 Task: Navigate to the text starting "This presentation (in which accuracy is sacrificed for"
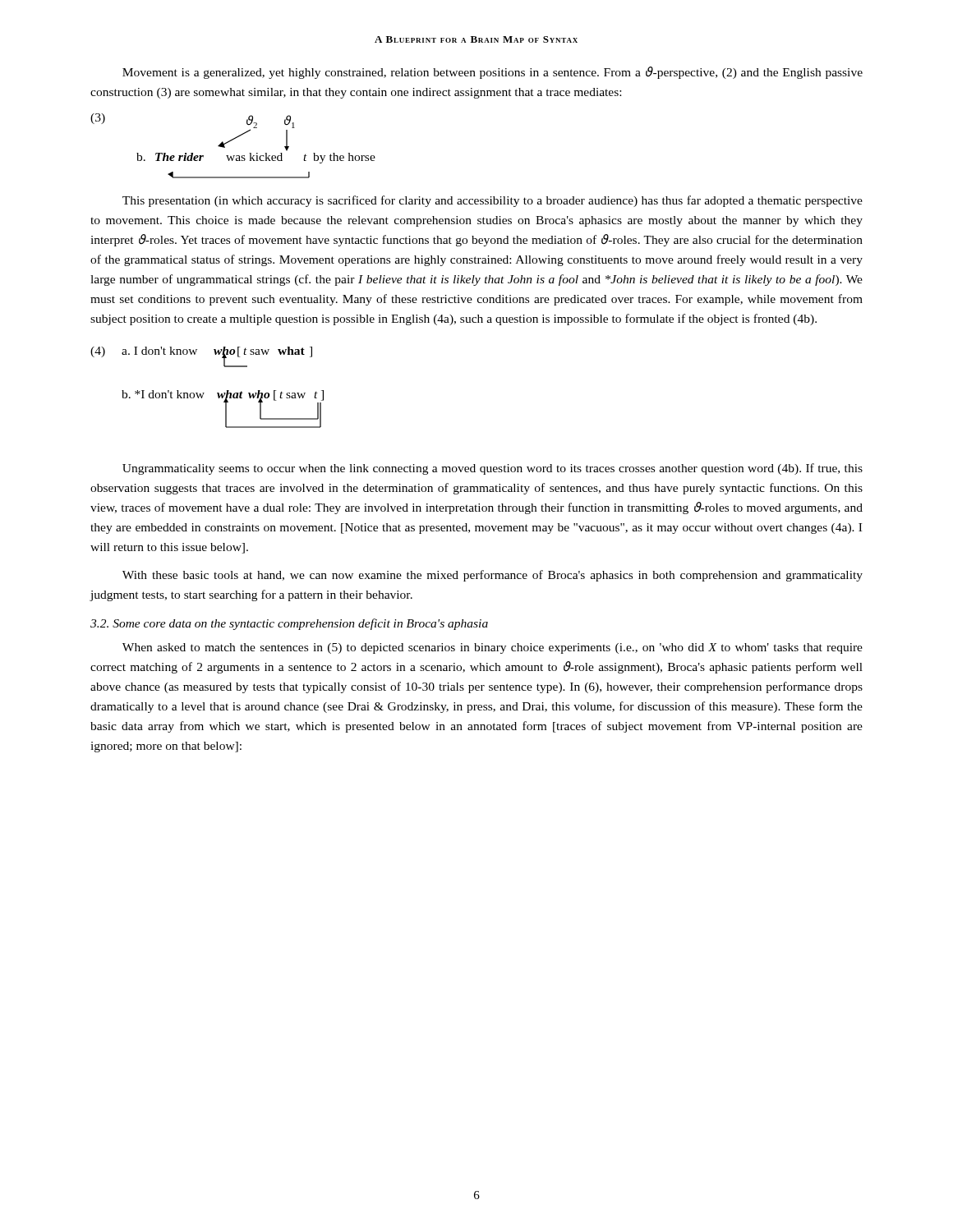(476, 260)
